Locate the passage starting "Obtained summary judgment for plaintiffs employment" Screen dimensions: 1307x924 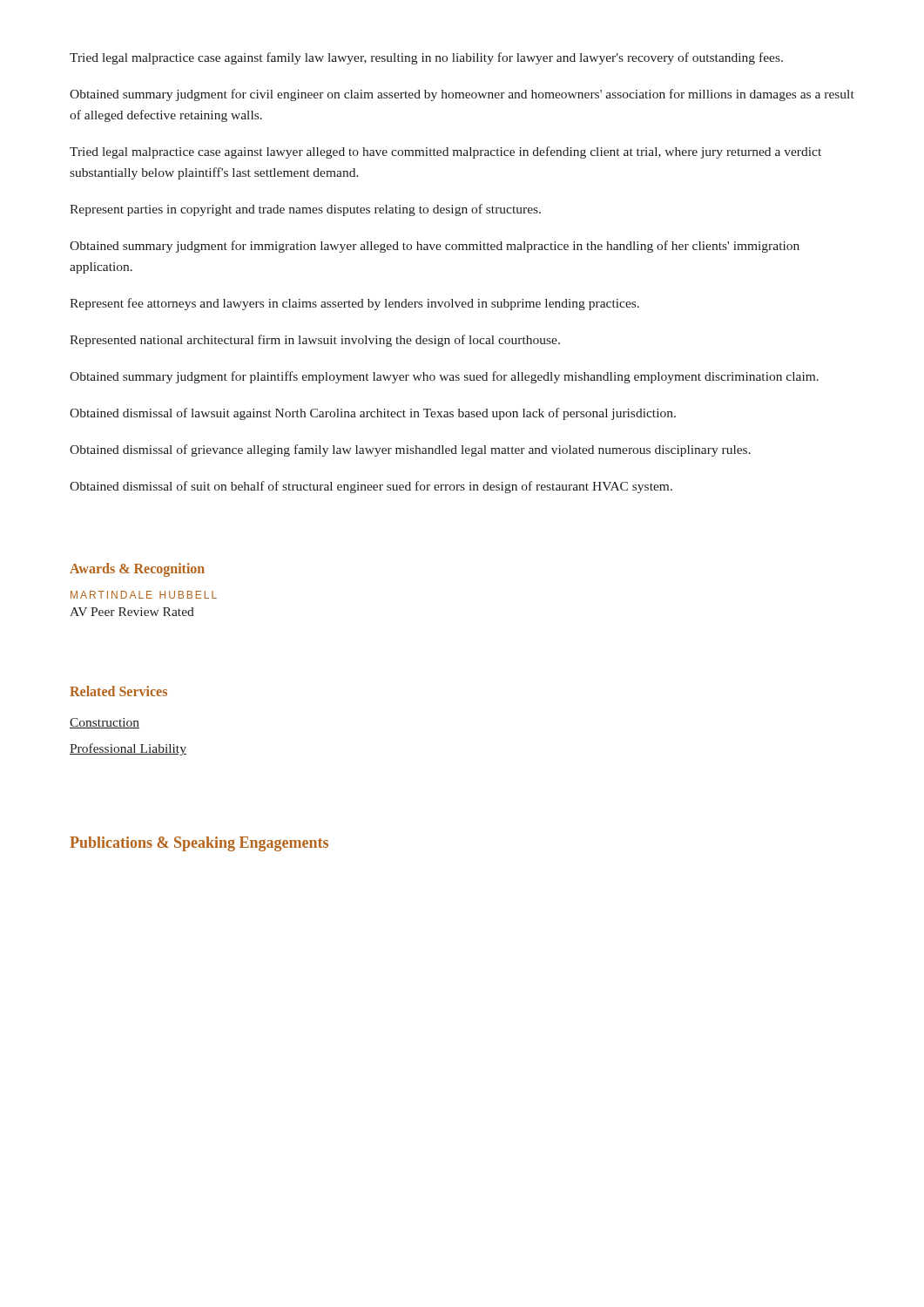coord(444,376)
